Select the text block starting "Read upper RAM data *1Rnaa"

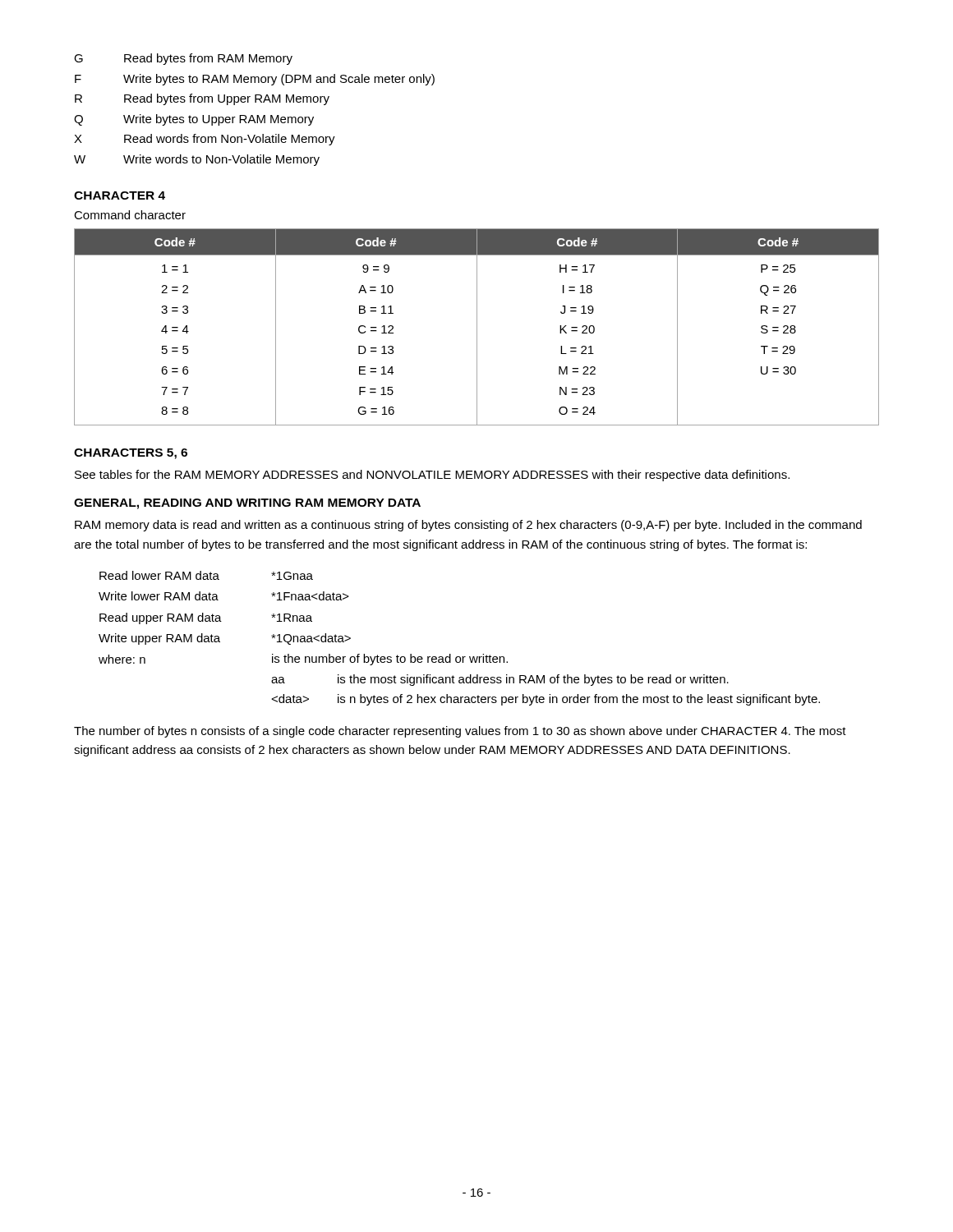[x=206, y=618]
